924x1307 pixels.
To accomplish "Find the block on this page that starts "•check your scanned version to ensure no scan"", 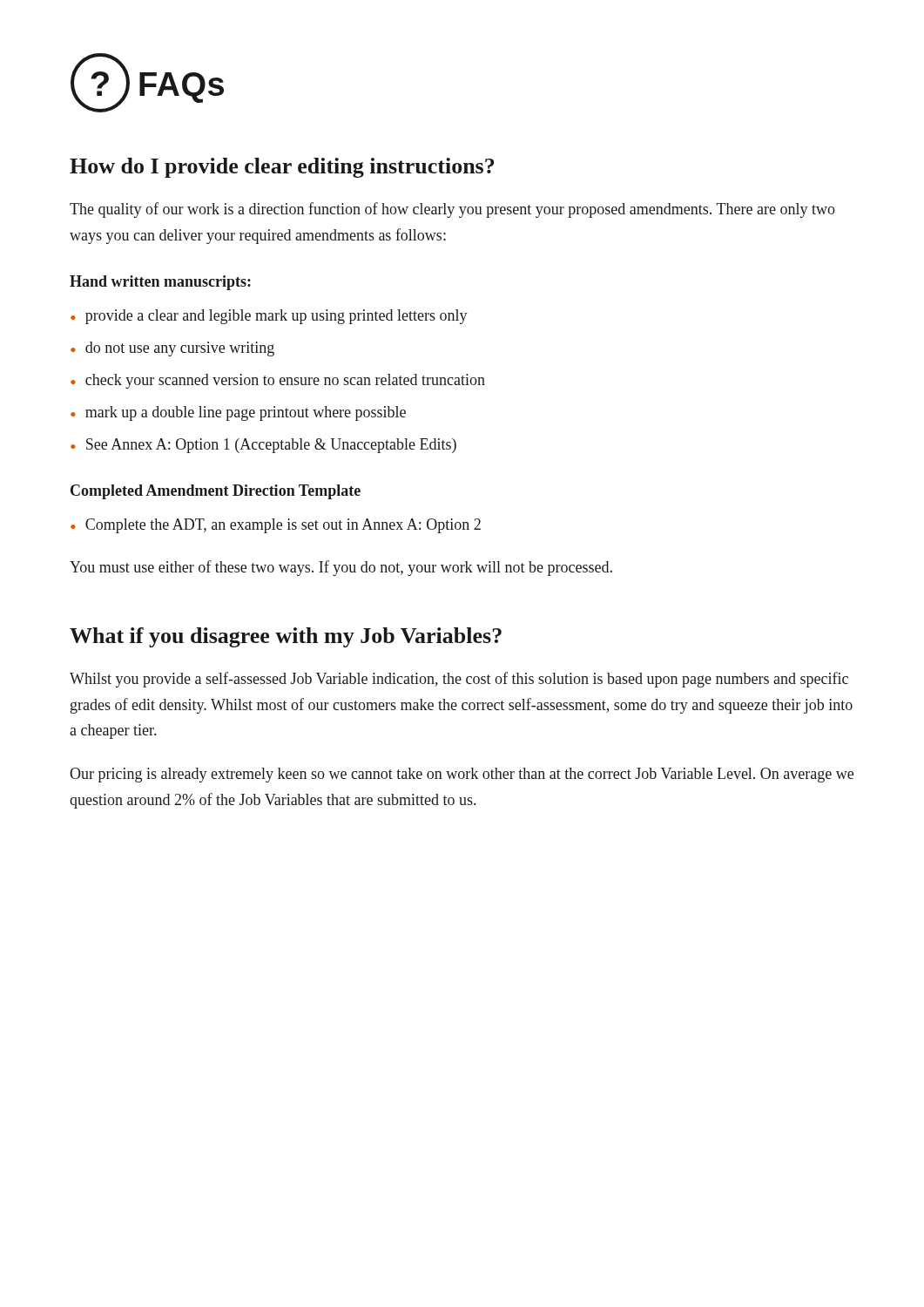I will point(277,382).
